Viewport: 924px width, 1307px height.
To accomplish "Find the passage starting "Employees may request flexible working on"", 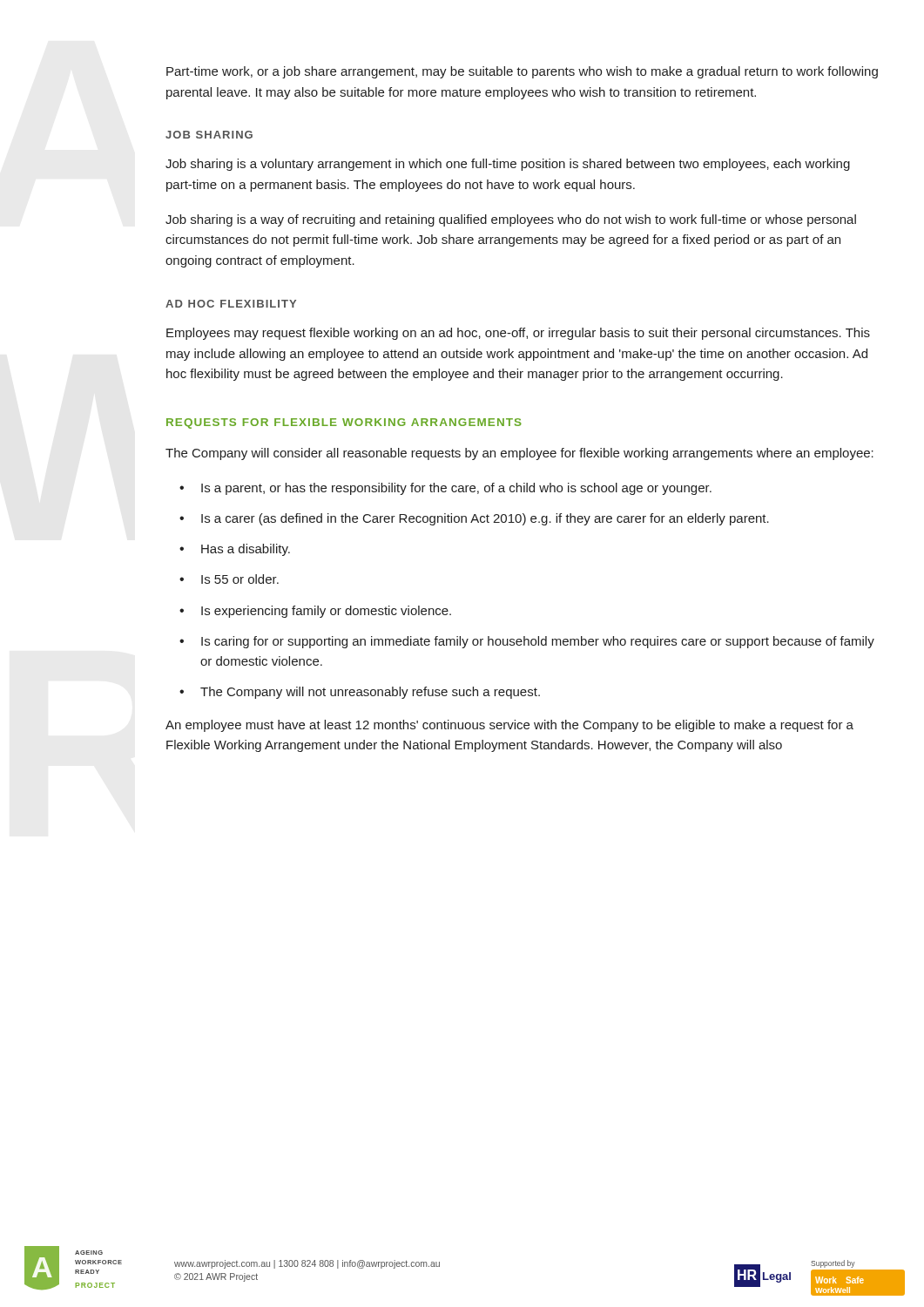I will [518, 353].
